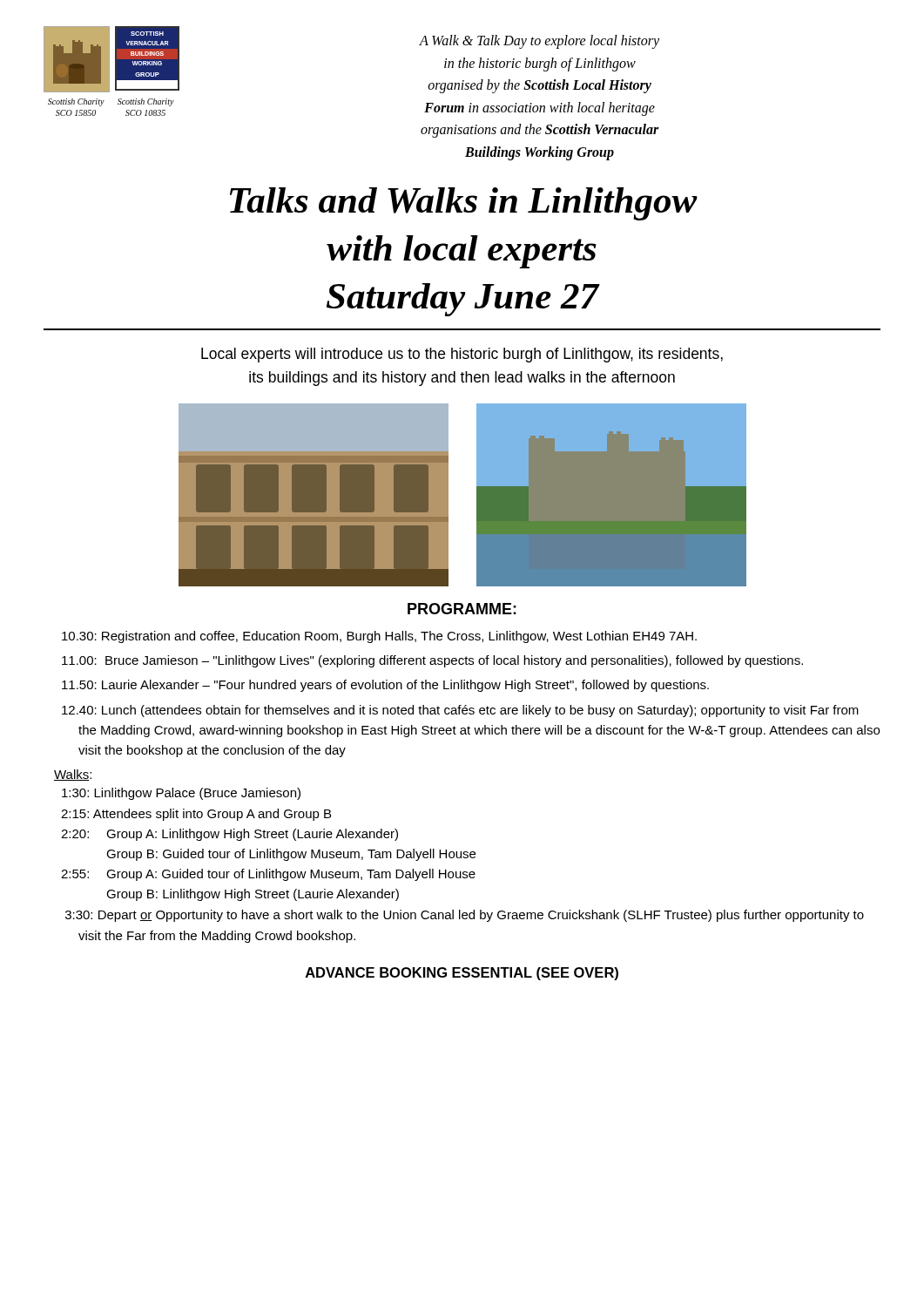This screenshot has width=924, height=1307.
Task: Click the passage that begins "10.30: Registration and coffee, Education Room, Burgh"
Action: point(379,636)
